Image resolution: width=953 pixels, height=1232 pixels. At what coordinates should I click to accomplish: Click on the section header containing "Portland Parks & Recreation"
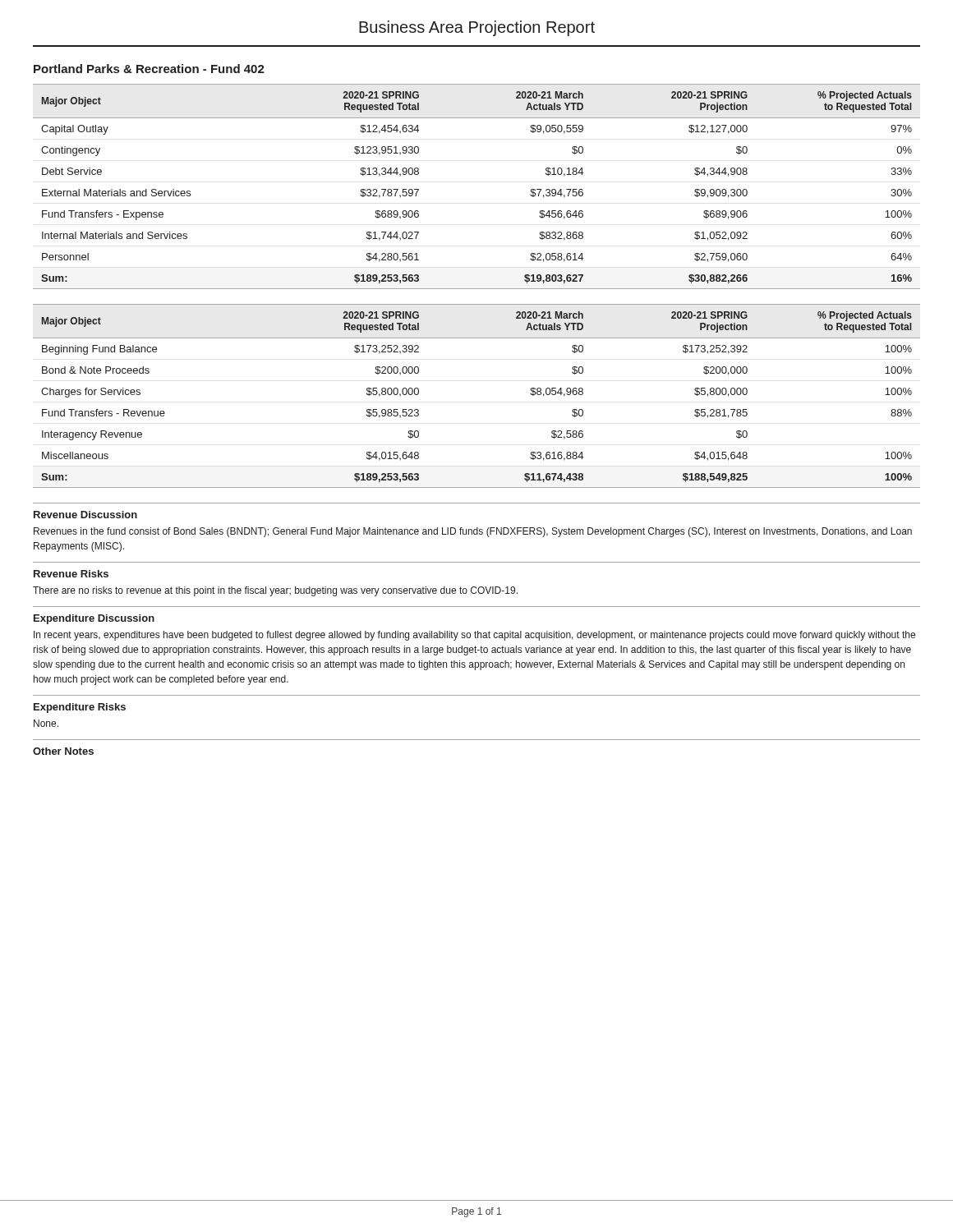[x=149, y=69]
